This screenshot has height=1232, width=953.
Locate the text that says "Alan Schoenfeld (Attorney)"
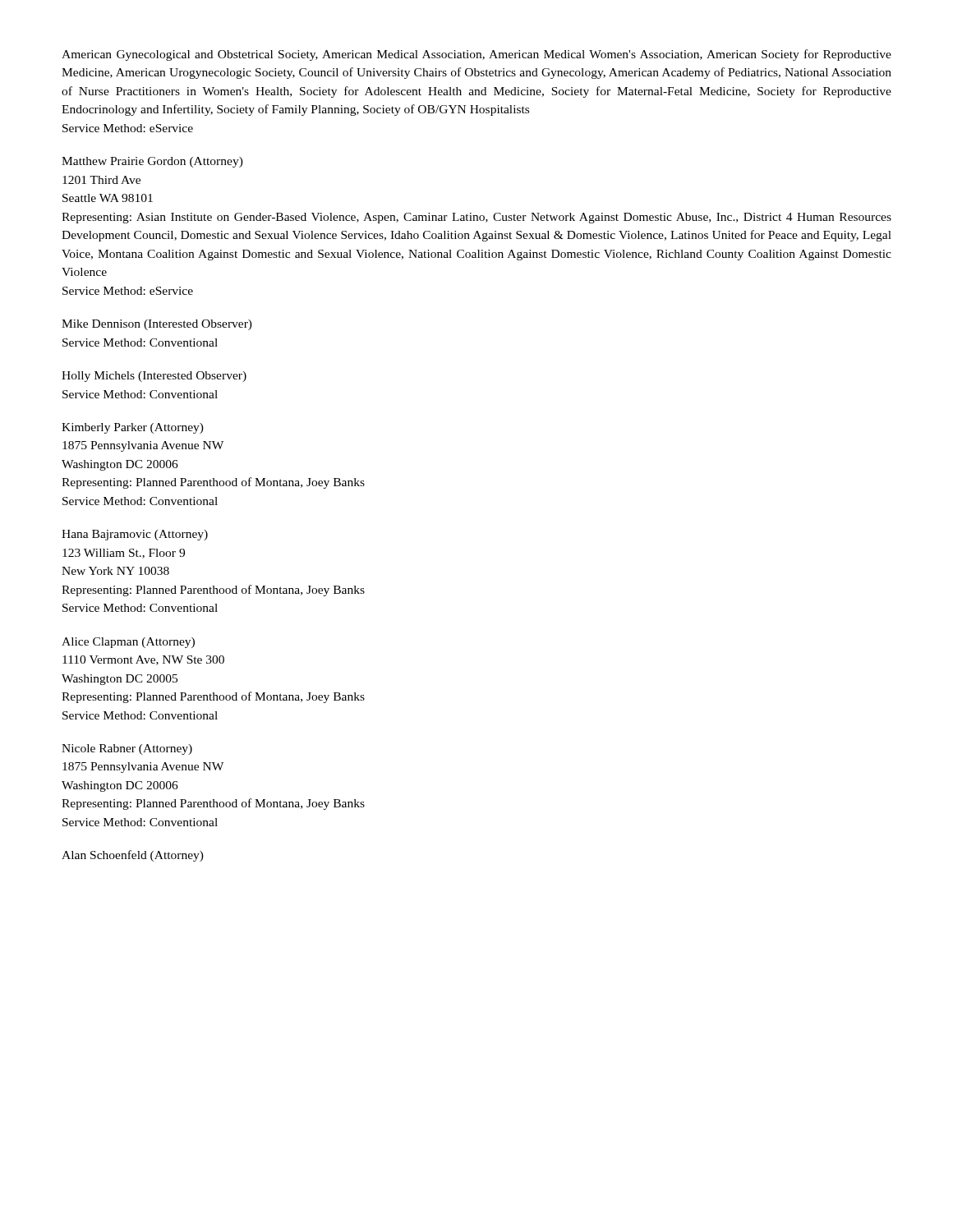[x=133, y=856]
